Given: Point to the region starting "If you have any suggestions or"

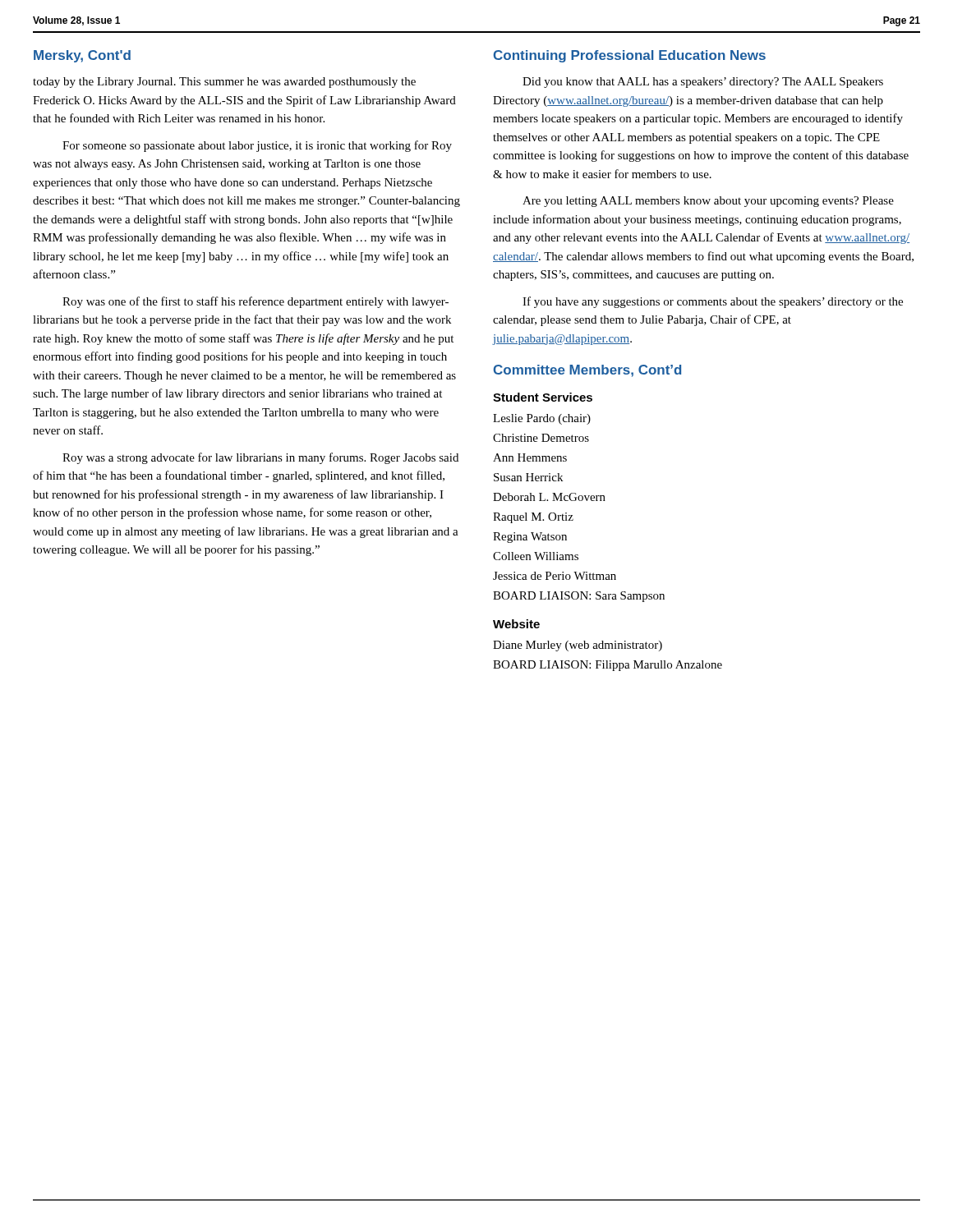Looking at the screenshot, I should coord(698,320).
